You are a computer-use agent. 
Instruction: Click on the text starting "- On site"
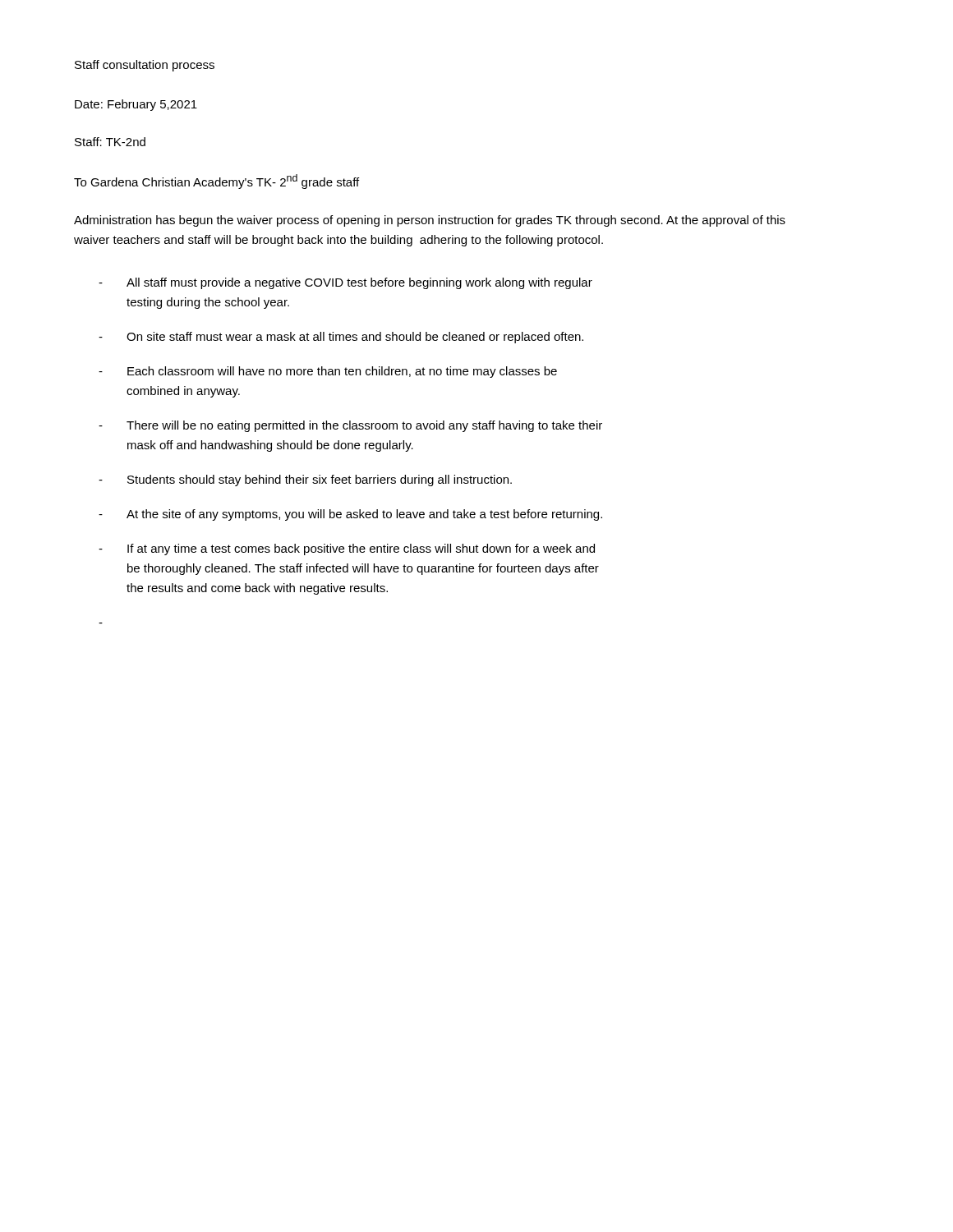click(456, 337)
